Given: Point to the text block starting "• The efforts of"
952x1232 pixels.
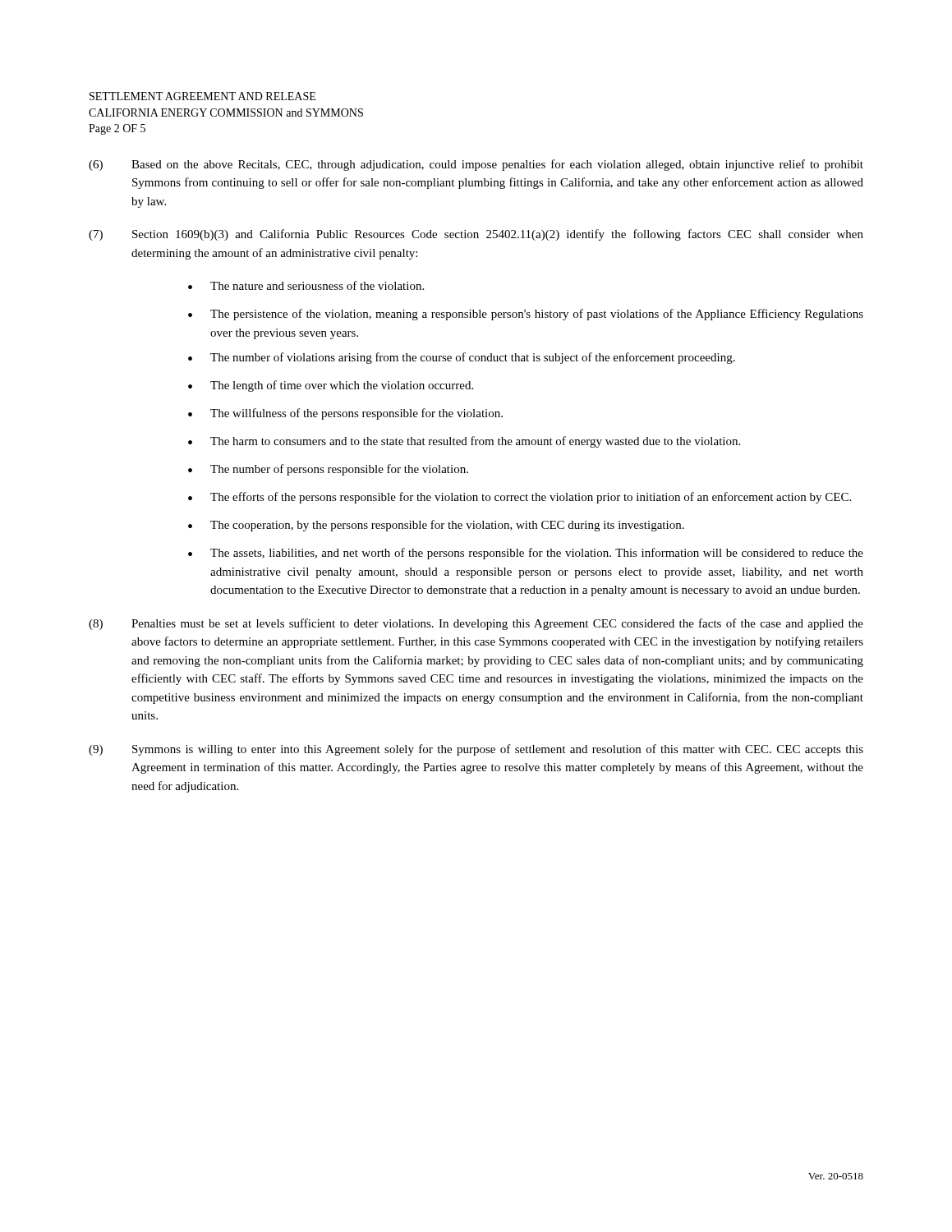Looking at the screenshot, I should click(525, 499).
